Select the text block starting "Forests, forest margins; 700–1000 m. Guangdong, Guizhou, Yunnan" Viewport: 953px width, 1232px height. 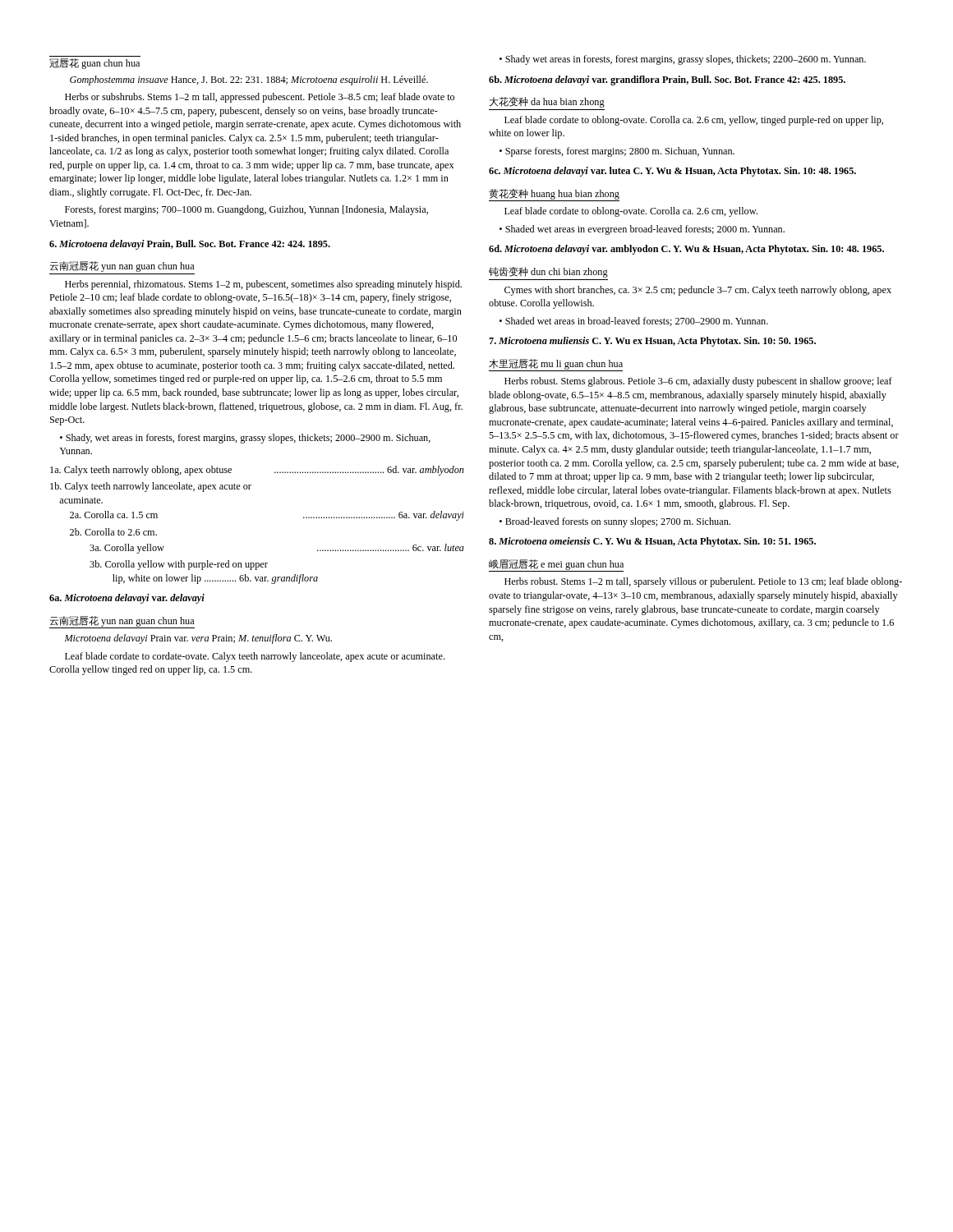pyautogui.click(x=257, y=217)
